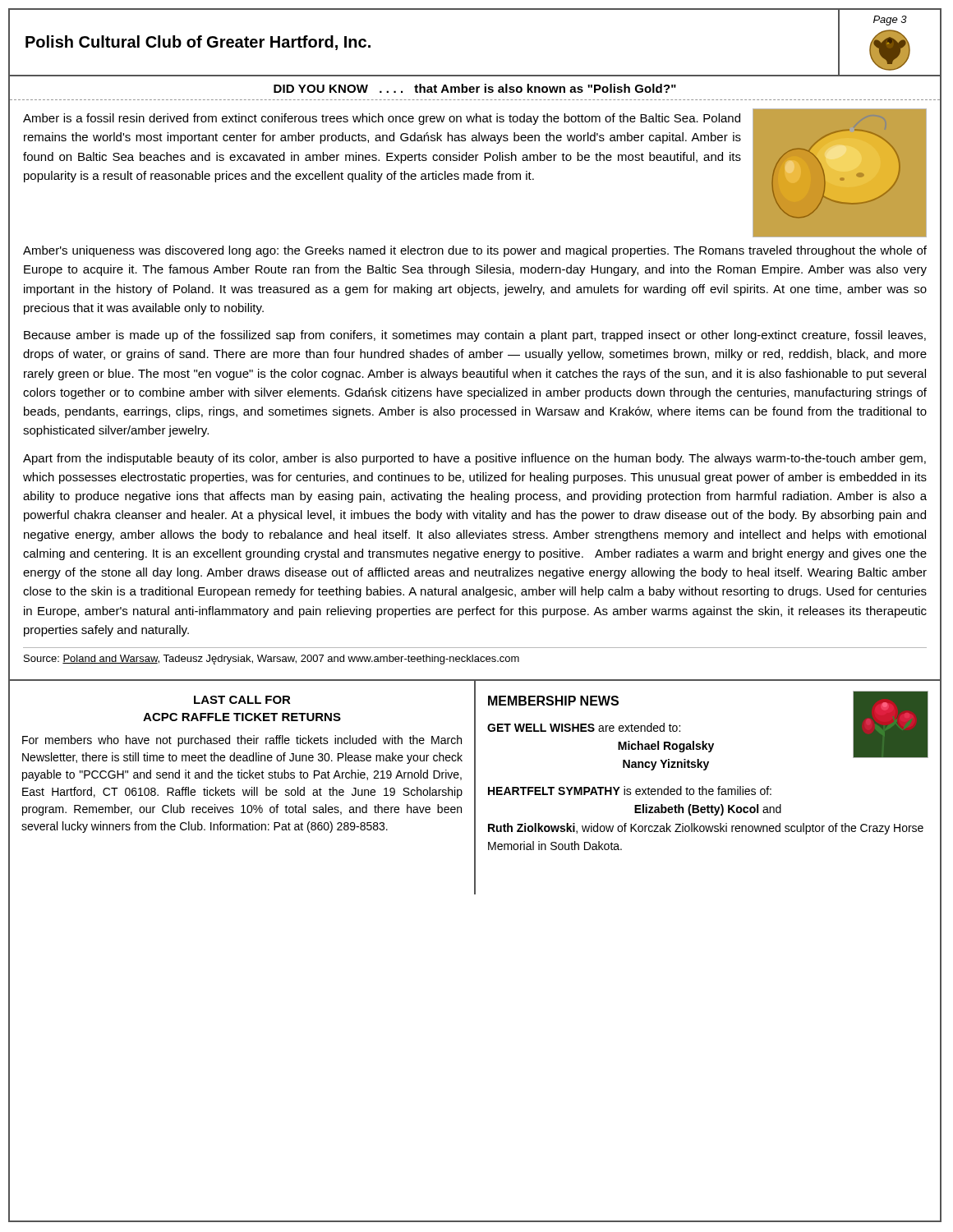Select the text block starting "LAST CALL FORACPC RAFFLE TICKET RETURNS"
Screen dimensions: 1232x953
[242, 708]
